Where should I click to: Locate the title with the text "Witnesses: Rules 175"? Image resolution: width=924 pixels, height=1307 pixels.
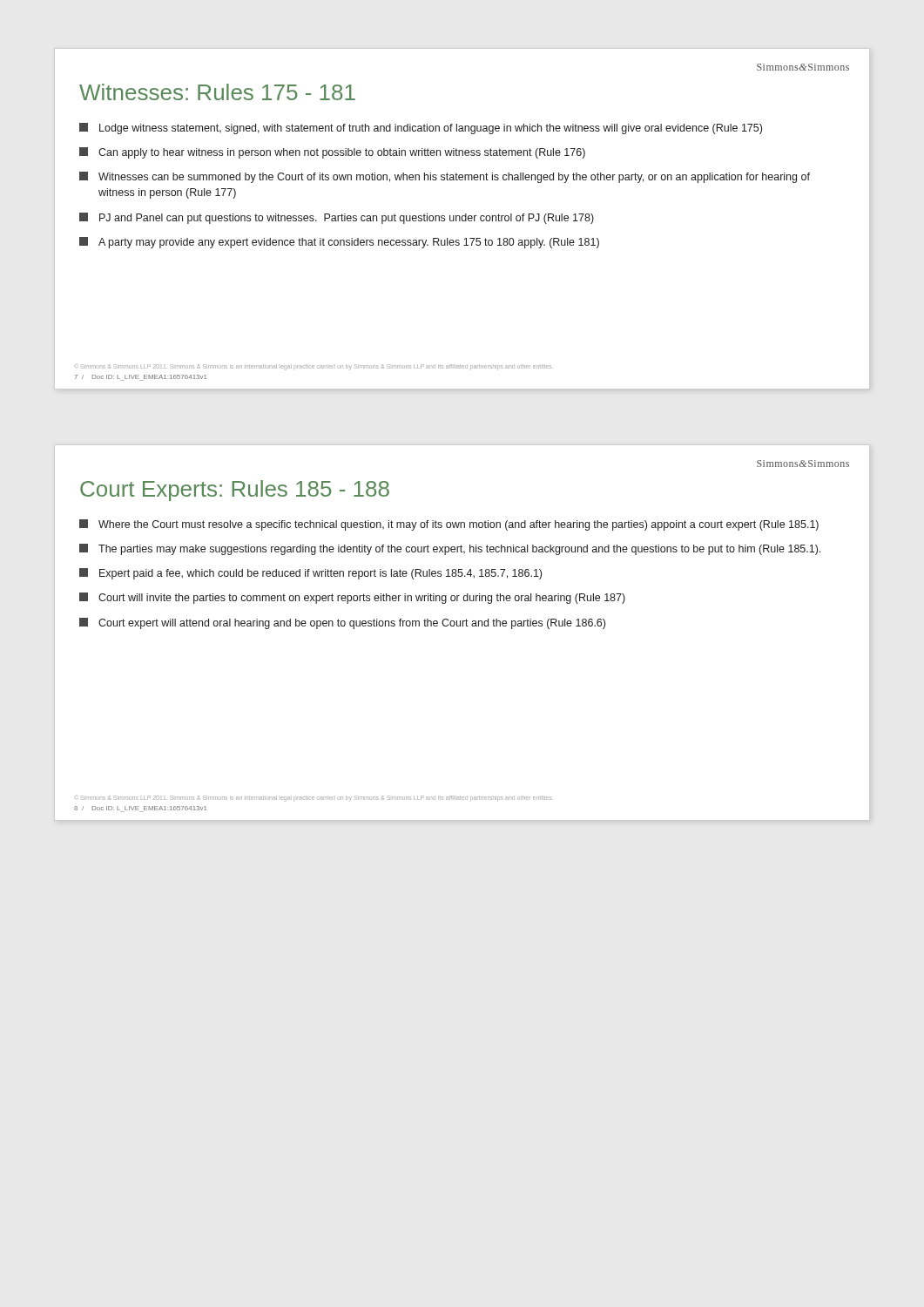(218, 92)
